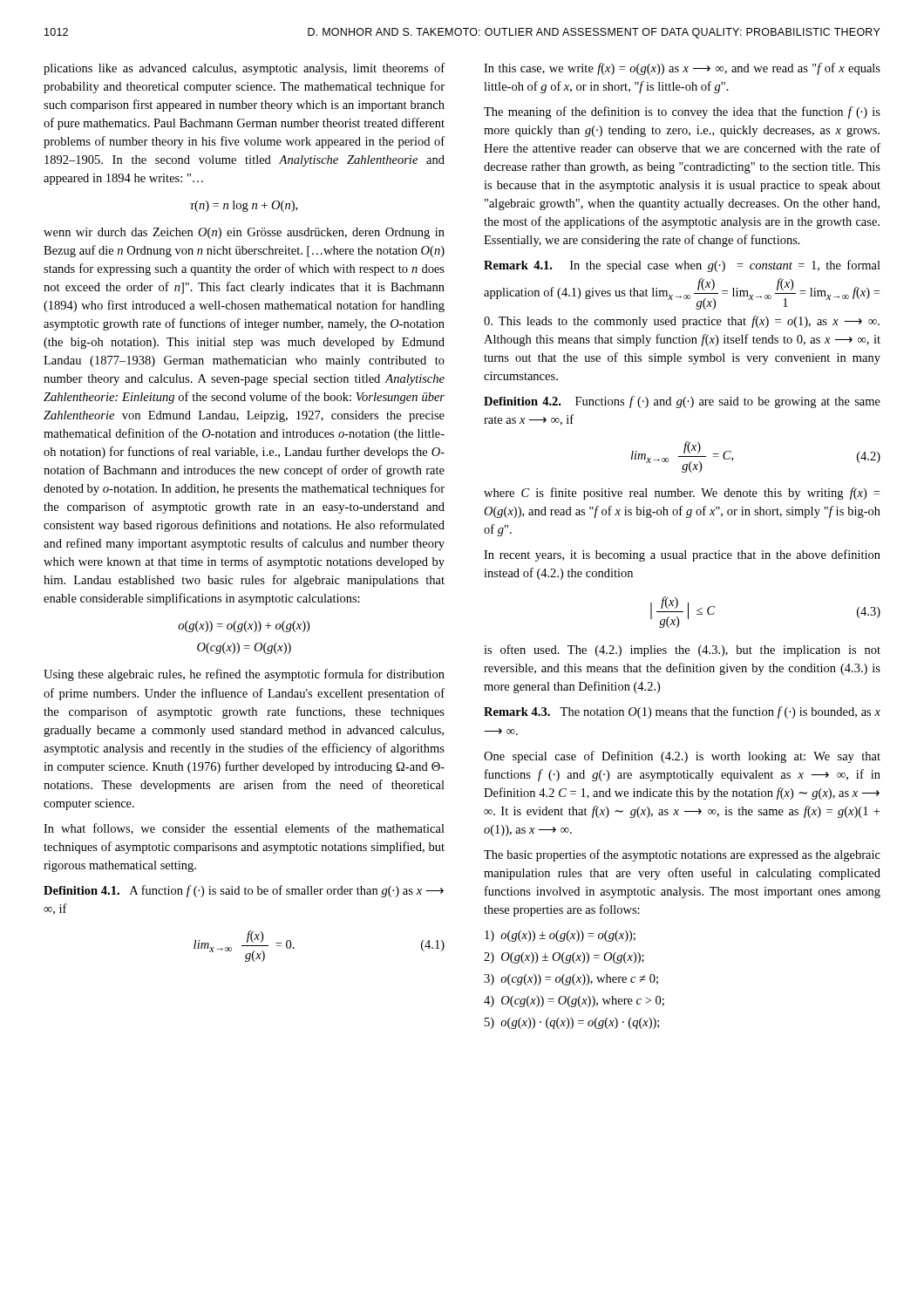Find the formula containing "| f(x) g(x) | ≤"
Viewport: 924px width, 1308px height.
coord(688,612)
